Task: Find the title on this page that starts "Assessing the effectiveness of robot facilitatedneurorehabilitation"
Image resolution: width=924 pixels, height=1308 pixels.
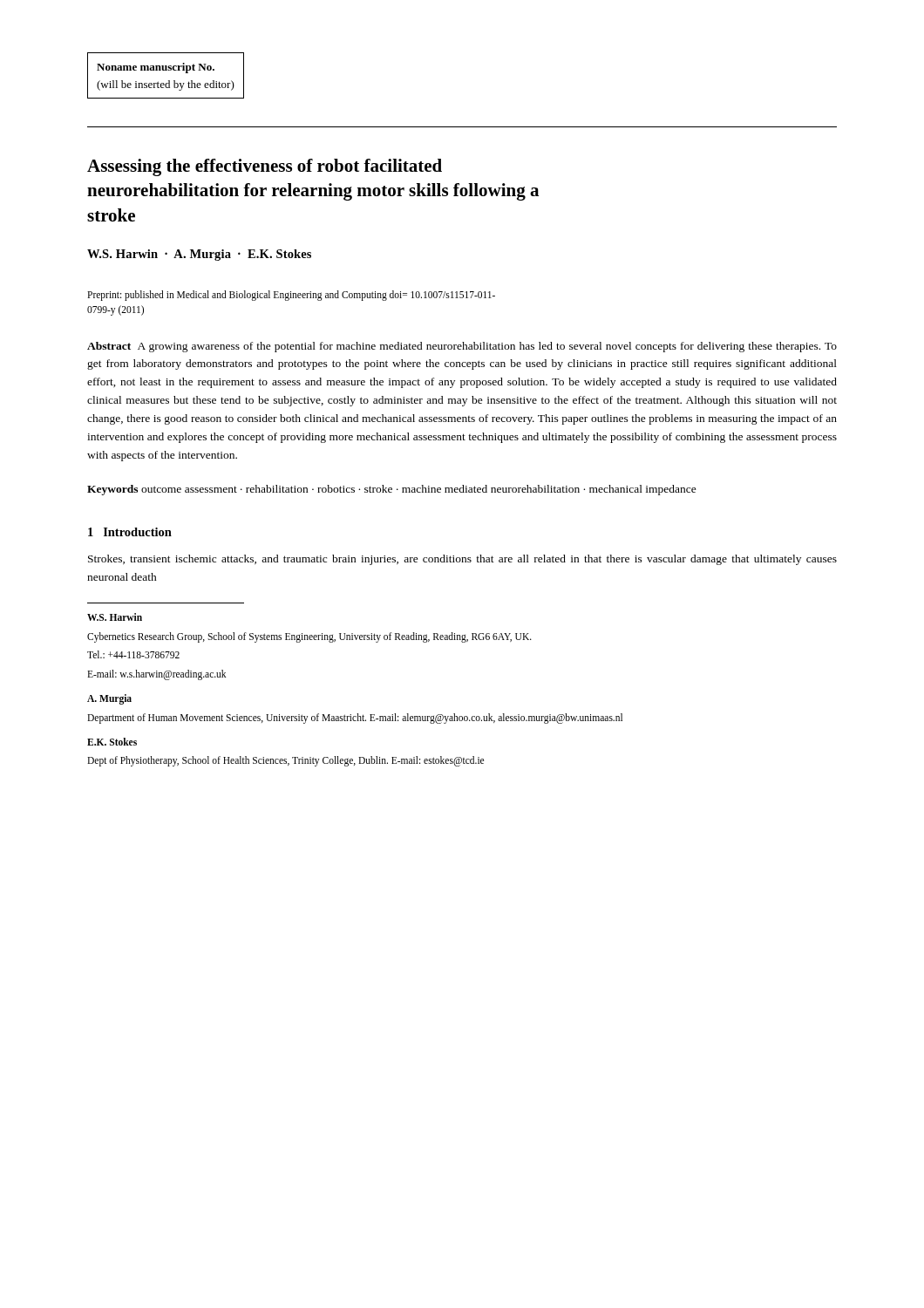Action: (462, 191)
